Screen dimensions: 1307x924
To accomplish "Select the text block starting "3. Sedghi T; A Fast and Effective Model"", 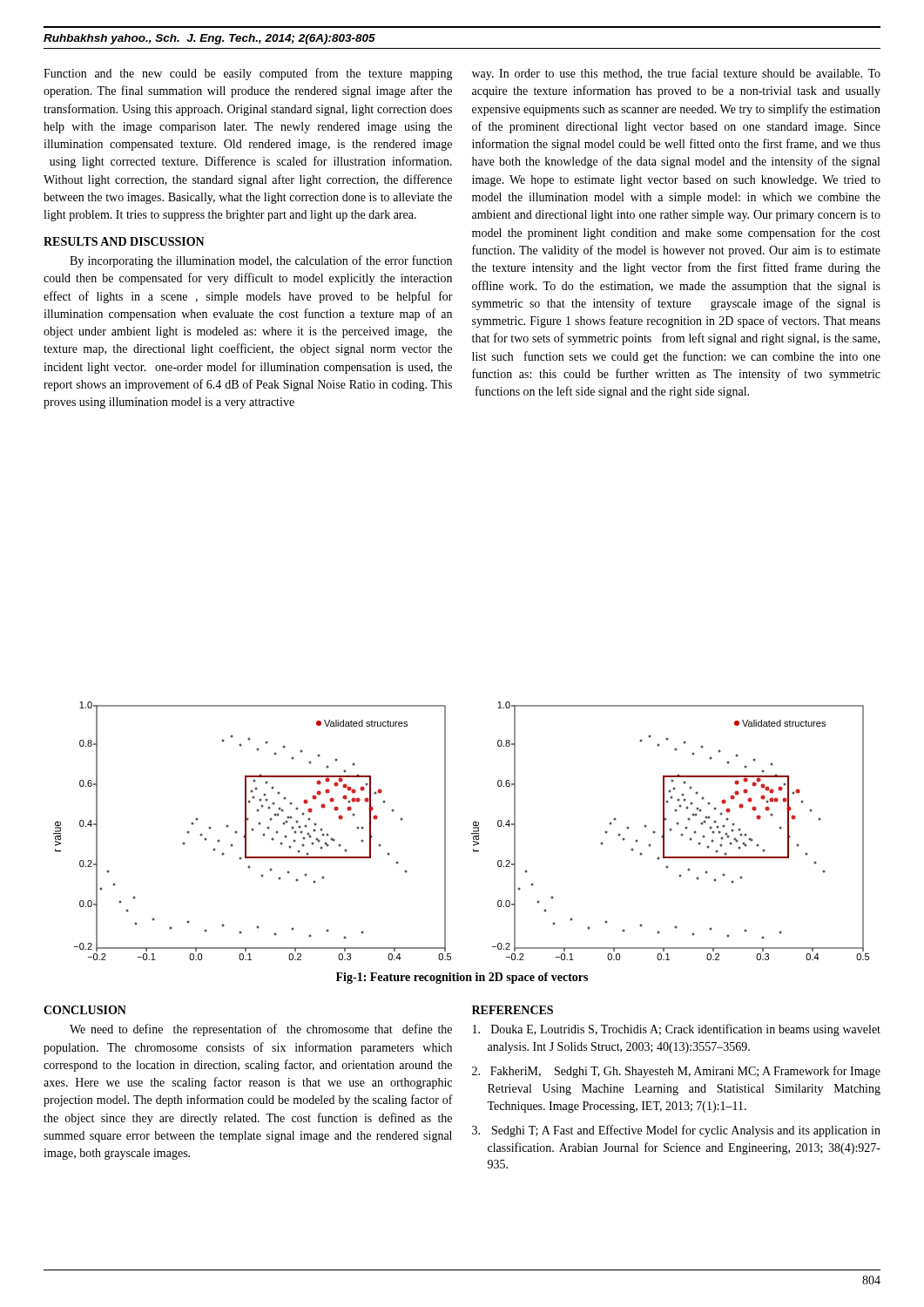I will pos(676,1148).
